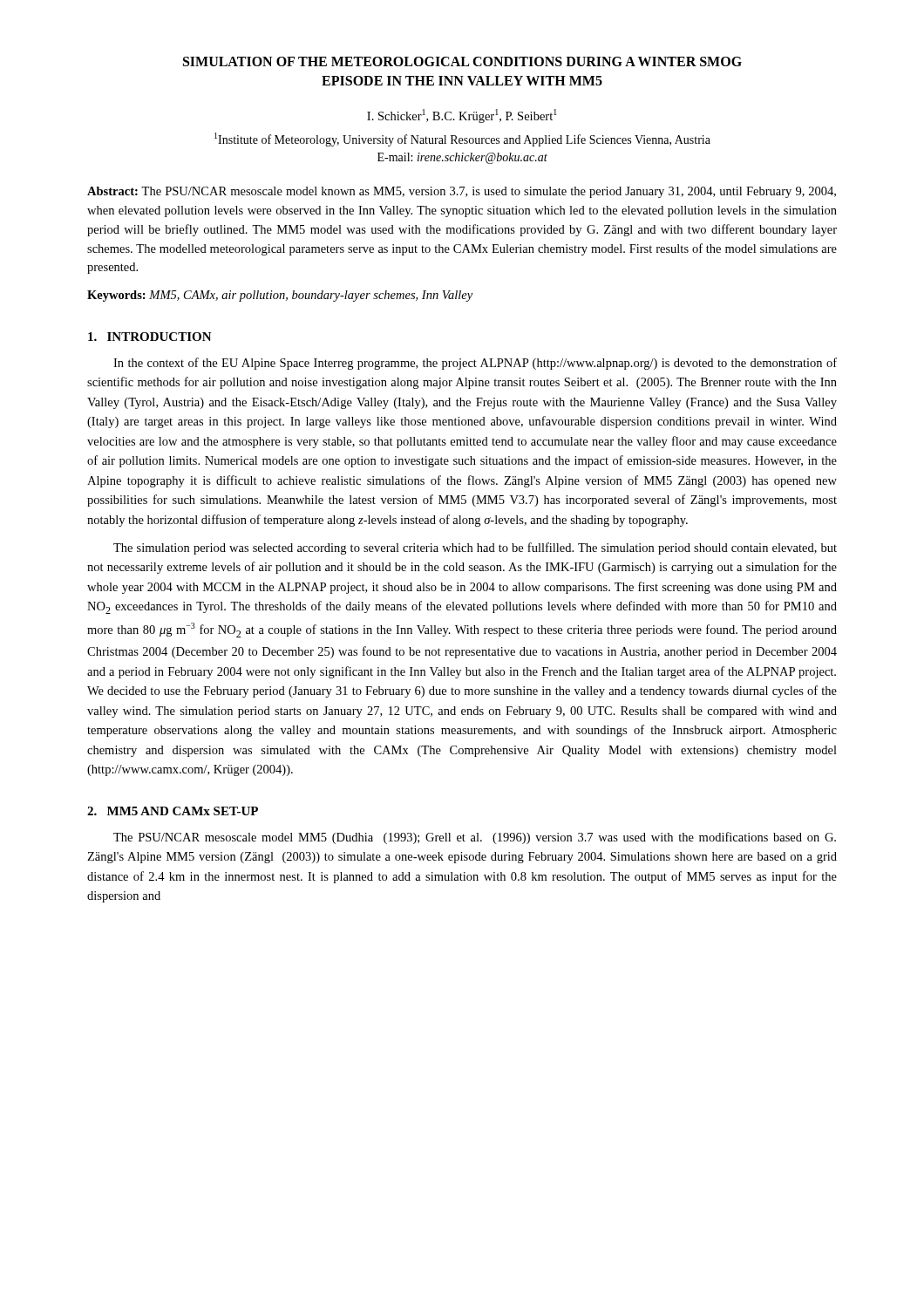This screenshot has height=1308, width=924.
Task: Locate the text "I. Schicker1, B.C. Krüger1, P. Seibert1"
Action: (x=462, y=115)
